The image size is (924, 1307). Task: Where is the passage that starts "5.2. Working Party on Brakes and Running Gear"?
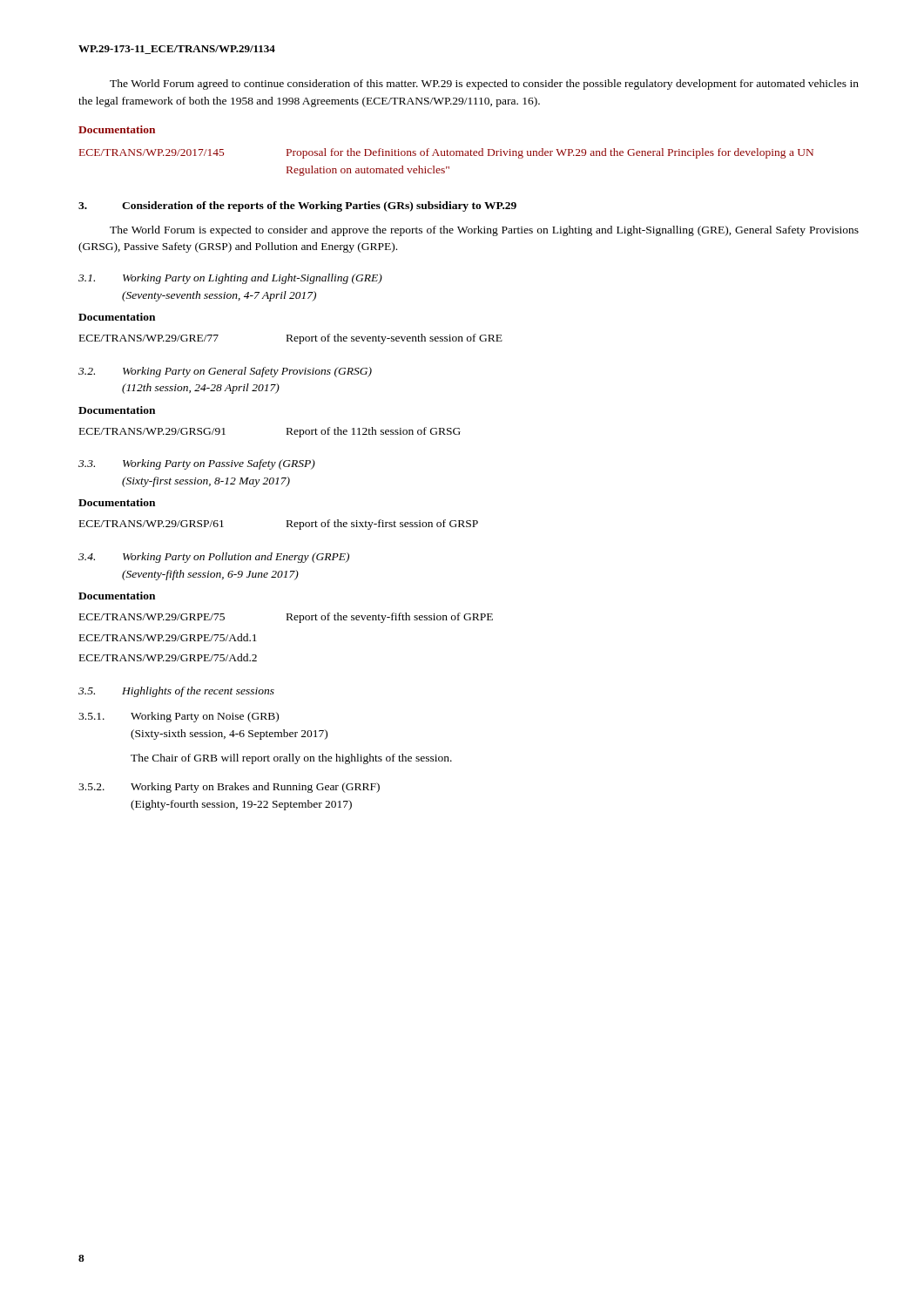tap(229, 788)
